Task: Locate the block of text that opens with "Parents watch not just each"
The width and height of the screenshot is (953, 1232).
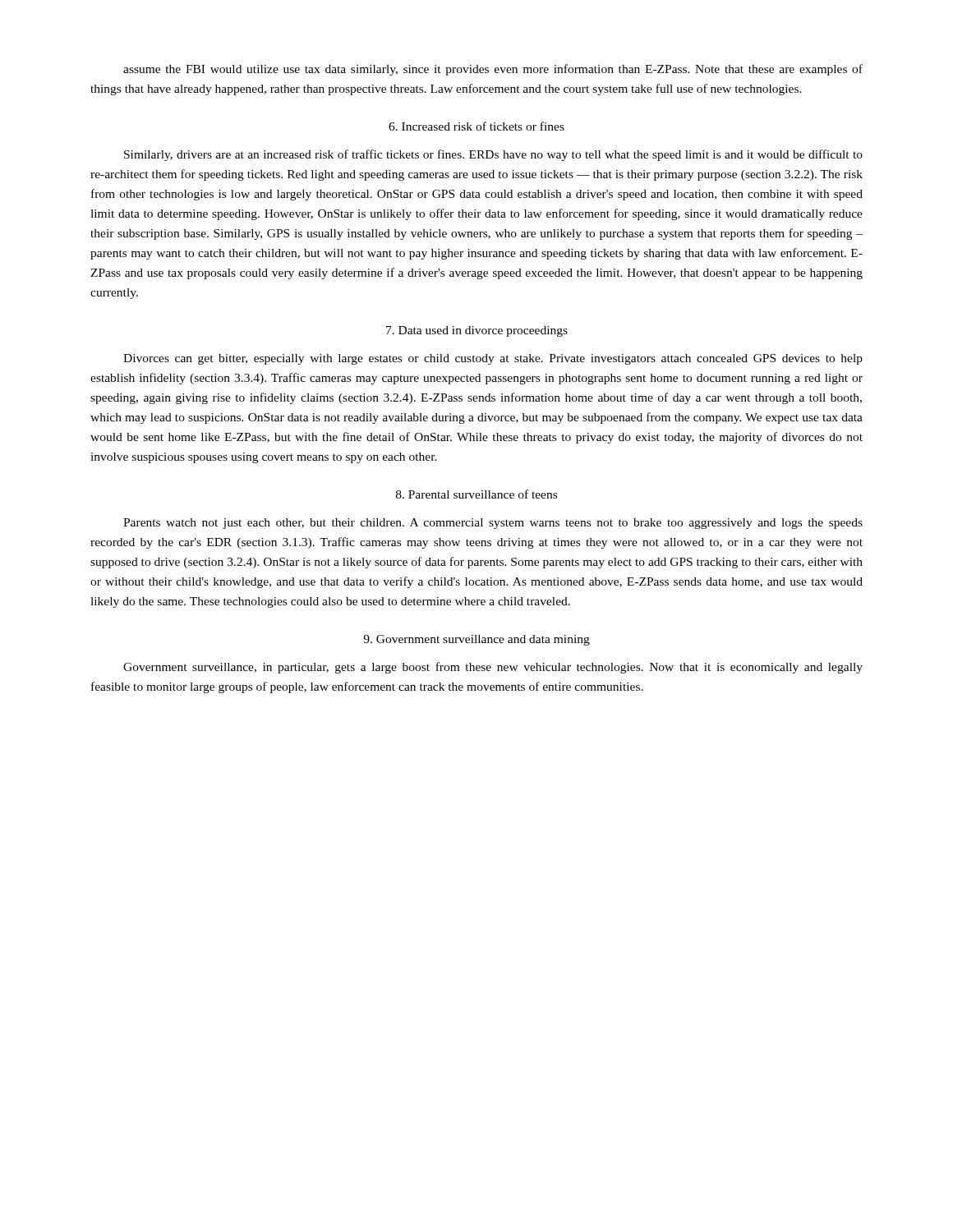Action: pyautogui.click(x=476, y=562)
